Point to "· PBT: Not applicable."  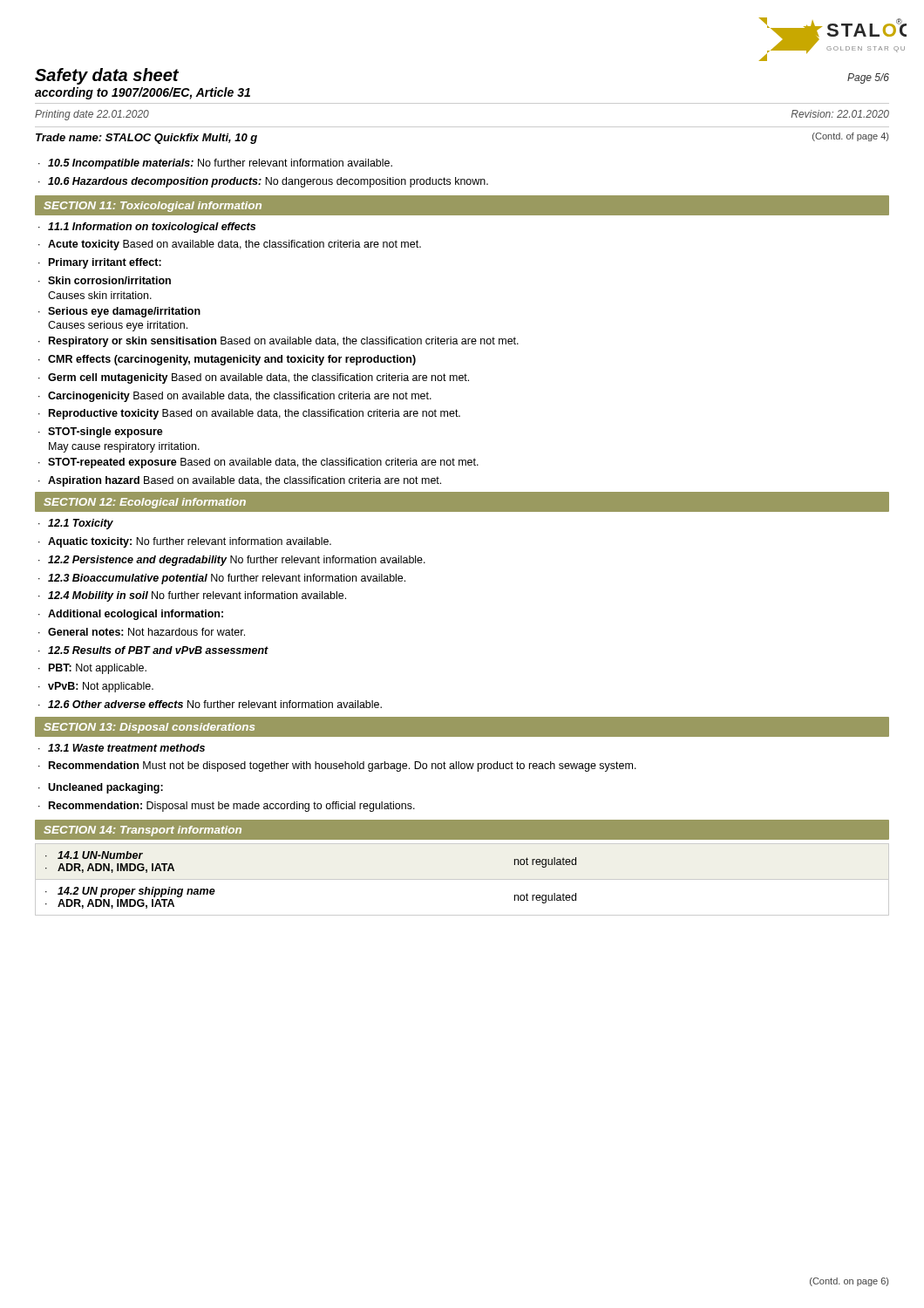click(x=98, y=668)
